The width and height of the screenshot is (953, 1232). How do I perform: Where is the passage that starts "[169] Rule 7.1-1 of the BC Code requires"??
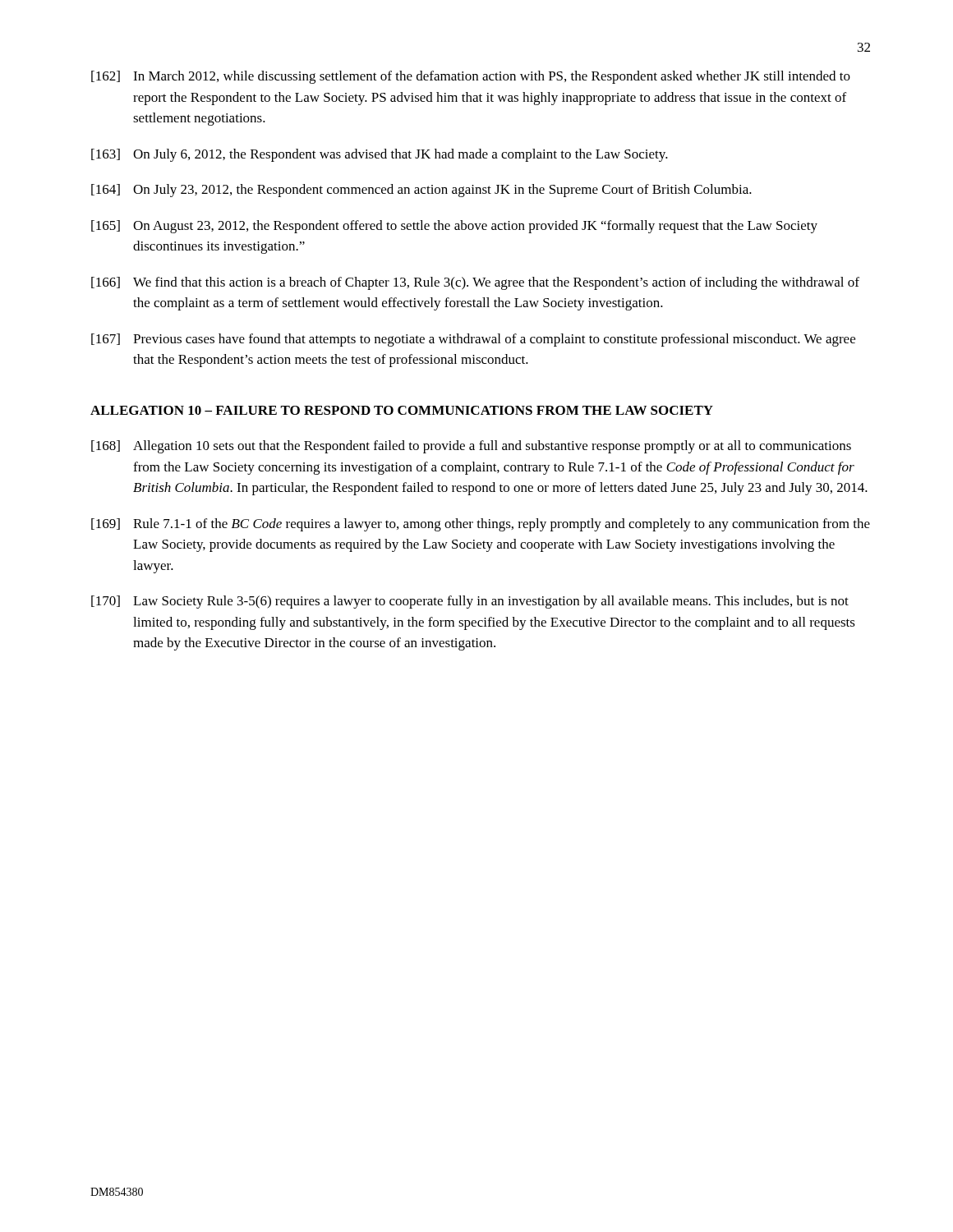(481, 544)
